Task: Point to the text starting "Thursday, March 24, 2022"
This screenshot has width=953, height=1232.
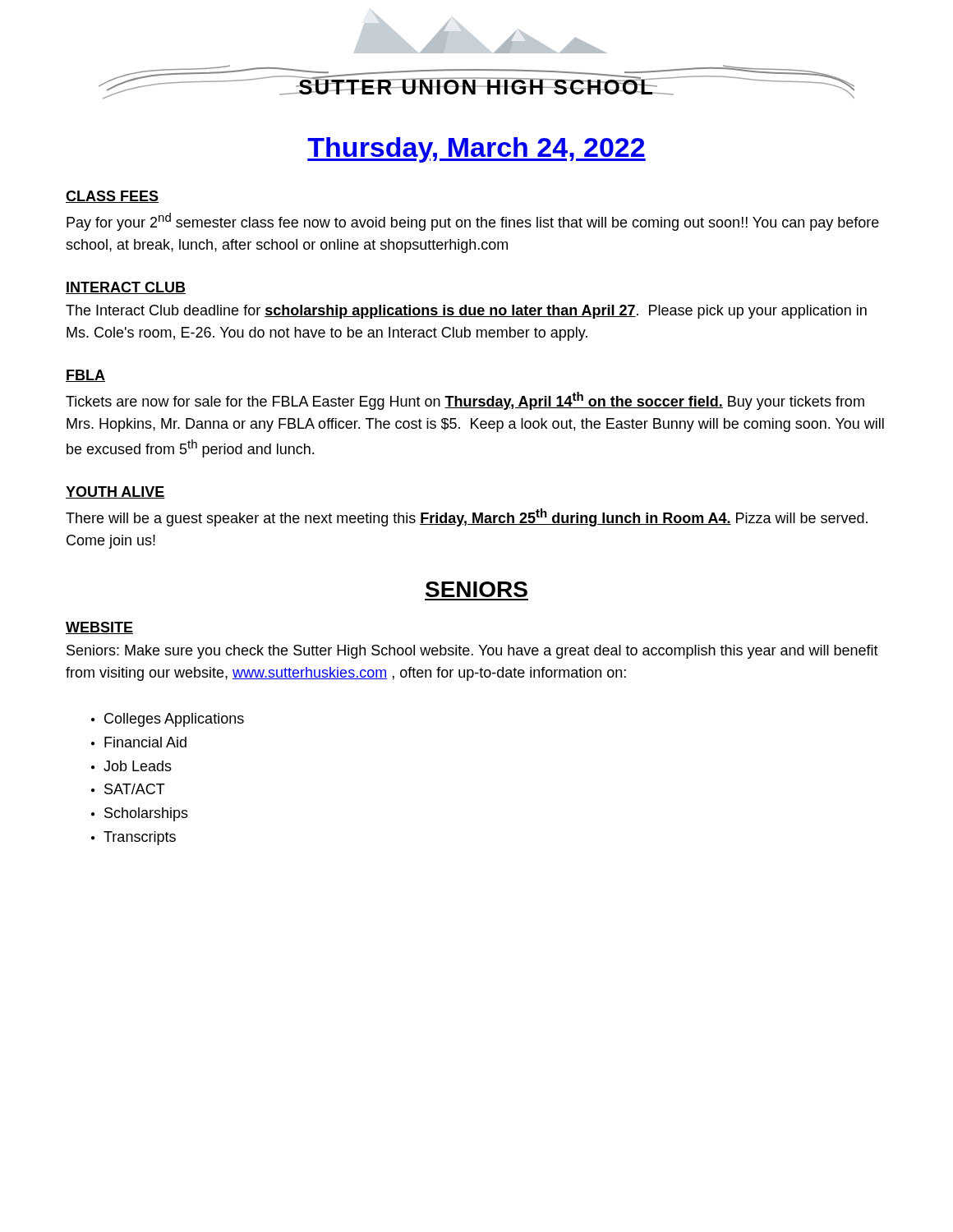Action: (476, 147)
